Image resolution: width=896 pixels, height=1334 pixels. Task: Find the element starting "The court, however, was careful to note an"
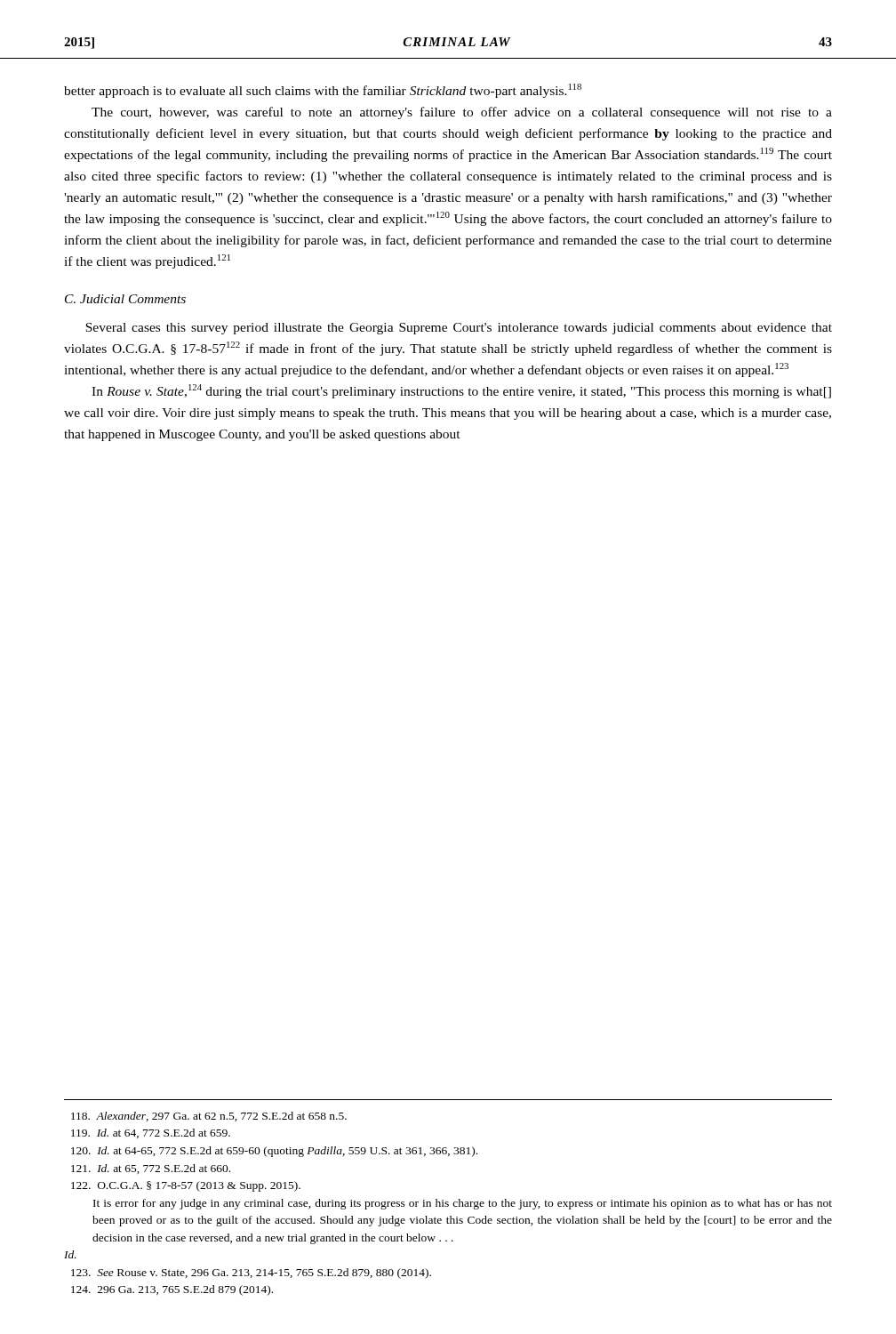(x=448, y=187)
